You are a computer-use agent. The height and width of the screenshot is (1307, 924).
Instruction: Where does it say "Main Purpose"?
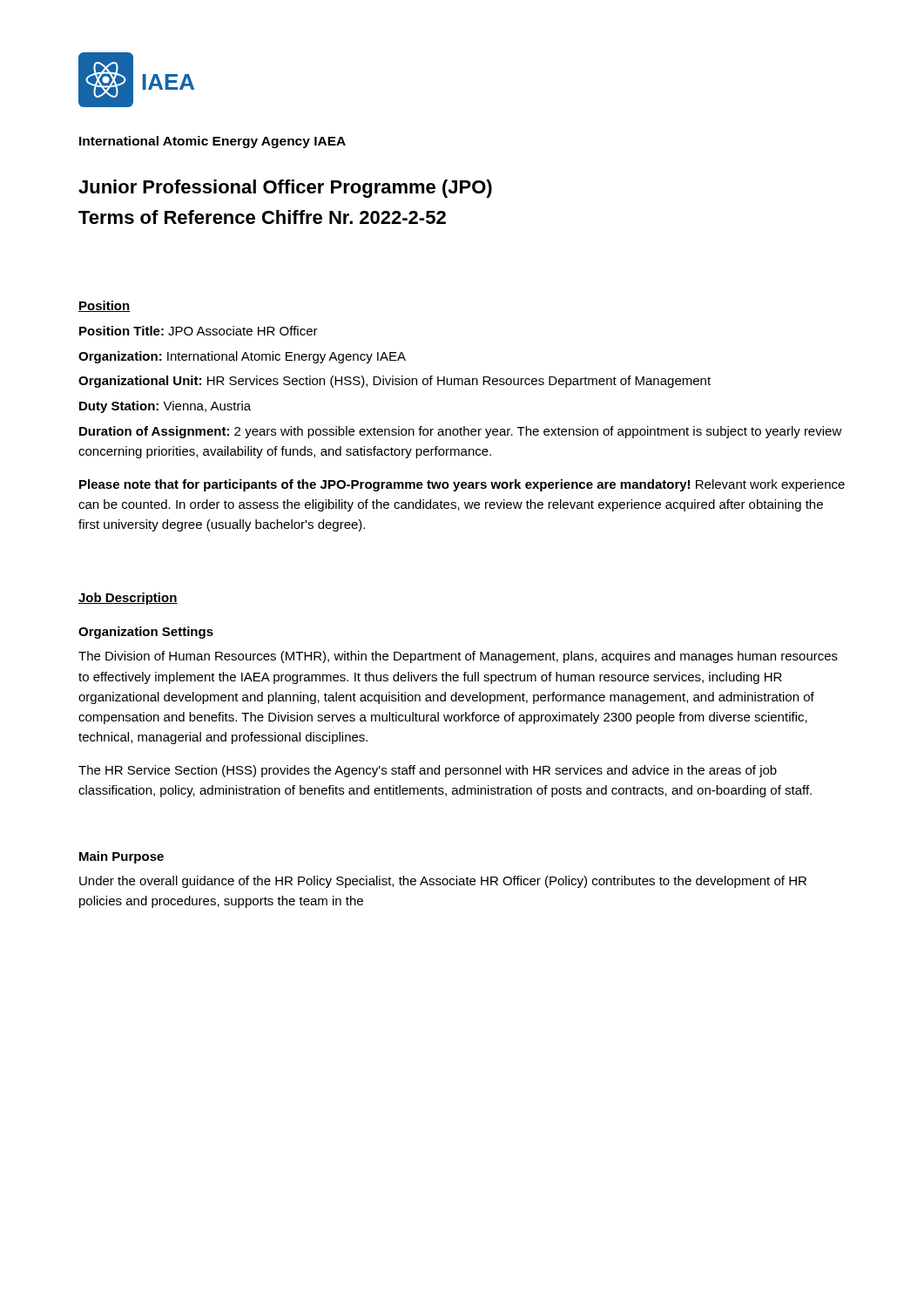point(121,856)
